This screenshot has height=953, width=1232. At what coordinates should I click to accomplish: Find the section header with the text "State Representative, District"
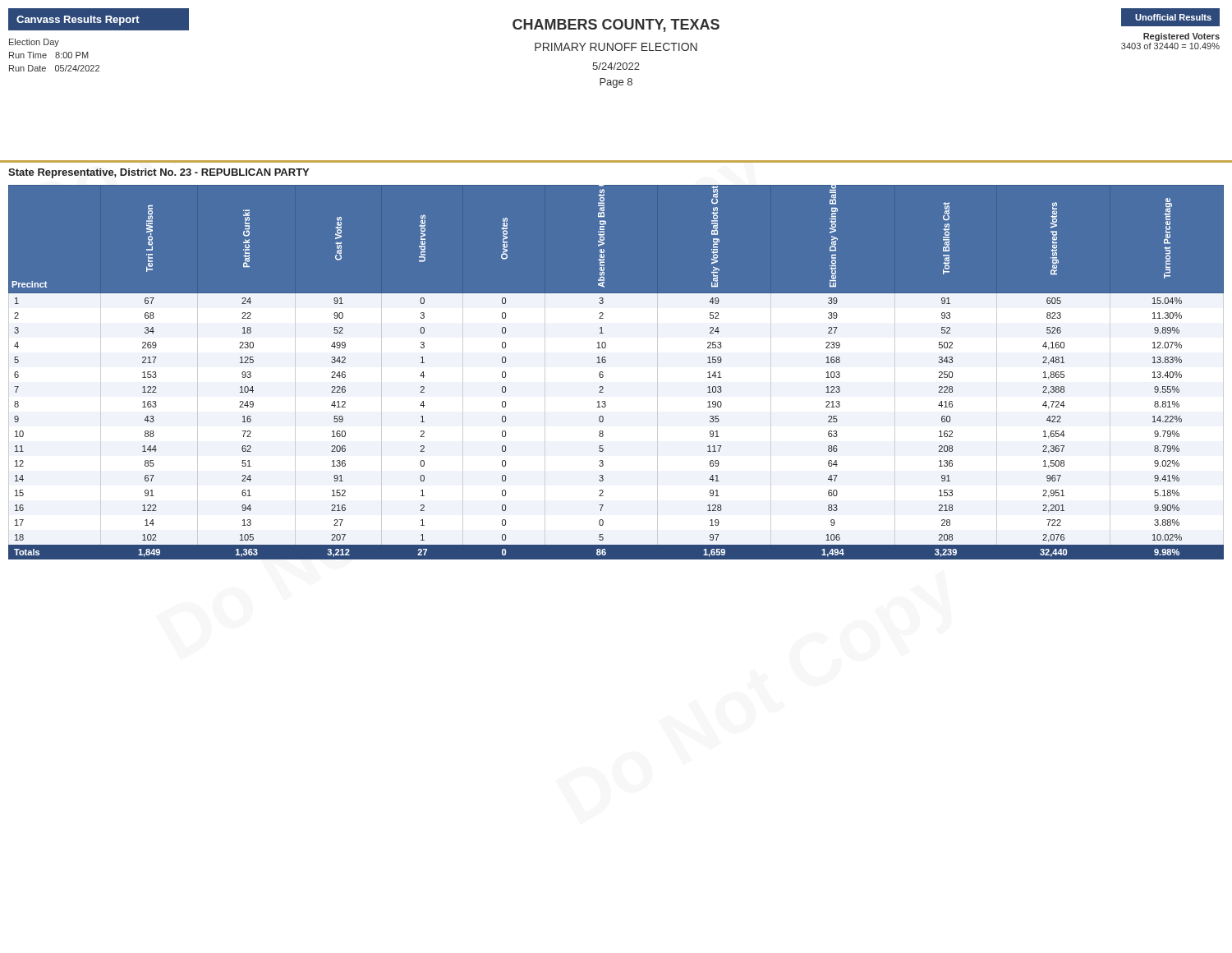click(159, 172)
